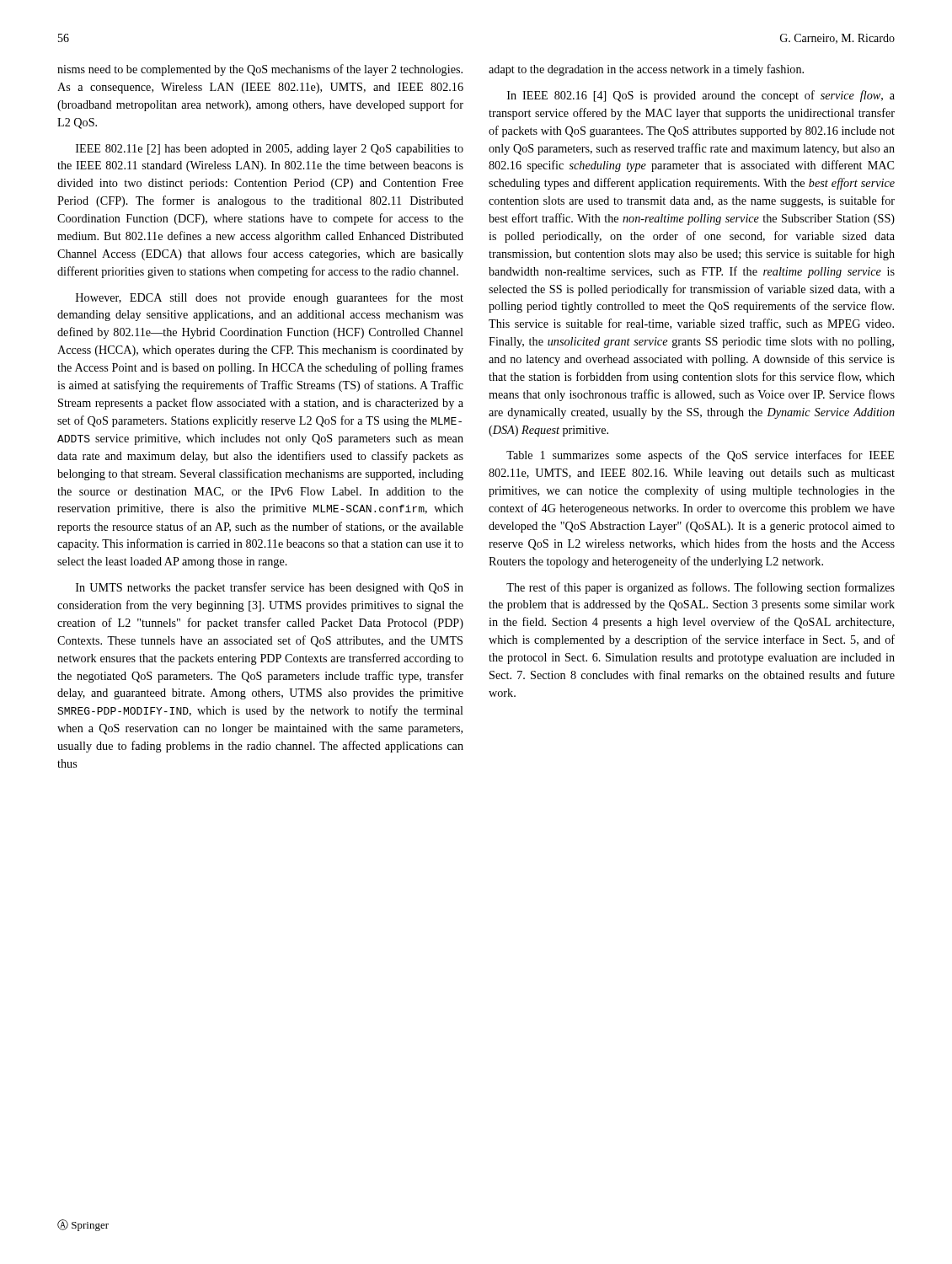The width and height of the screenshot is (952, 1264).
Task: Locate the passage starting "nisms need to be complemented by the QoS"
Action: 260,417
